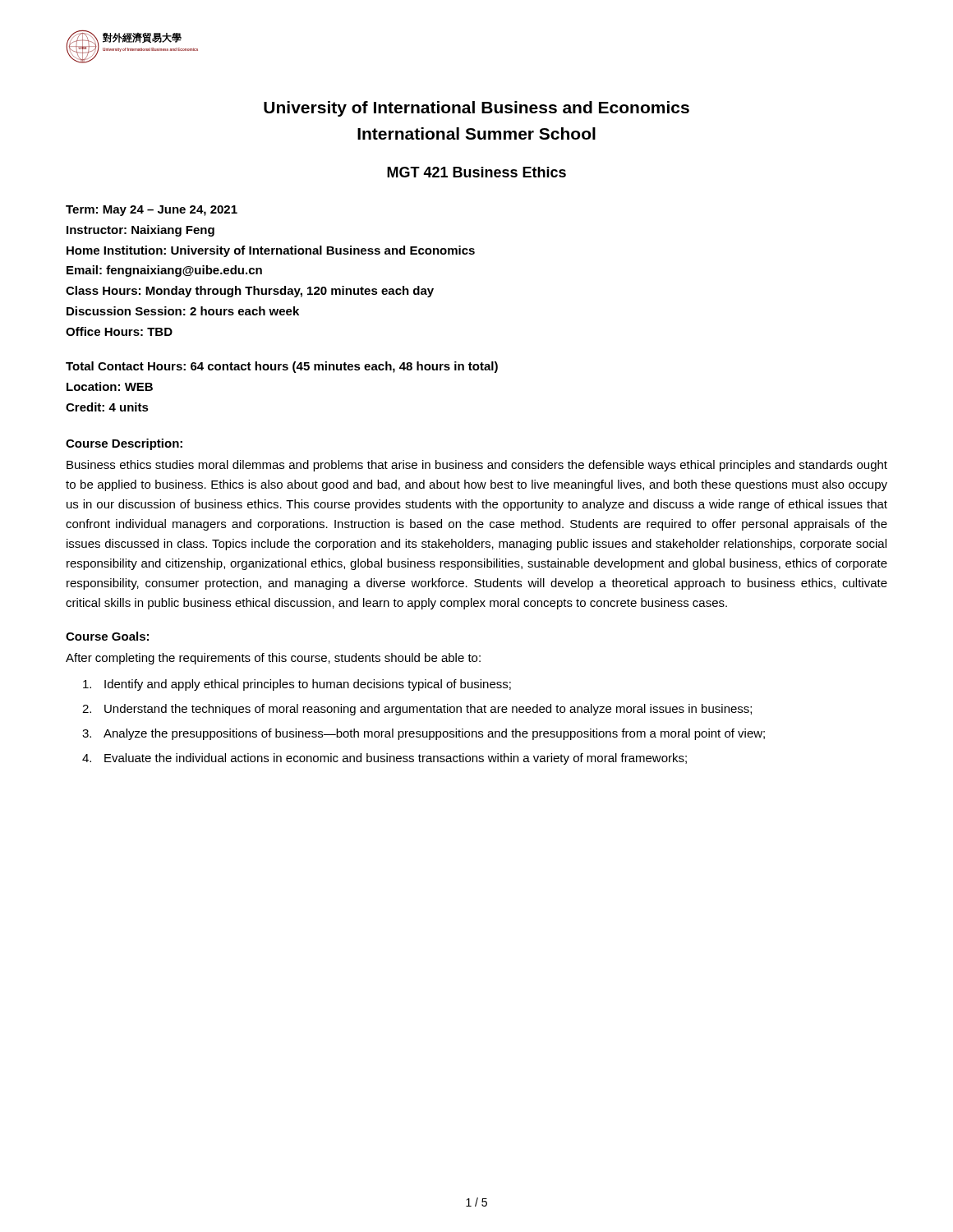Viewport: 953px width, 1232px height.
Task: Point to the element starting "After completing the requirements of"
Action: [274, 657]
